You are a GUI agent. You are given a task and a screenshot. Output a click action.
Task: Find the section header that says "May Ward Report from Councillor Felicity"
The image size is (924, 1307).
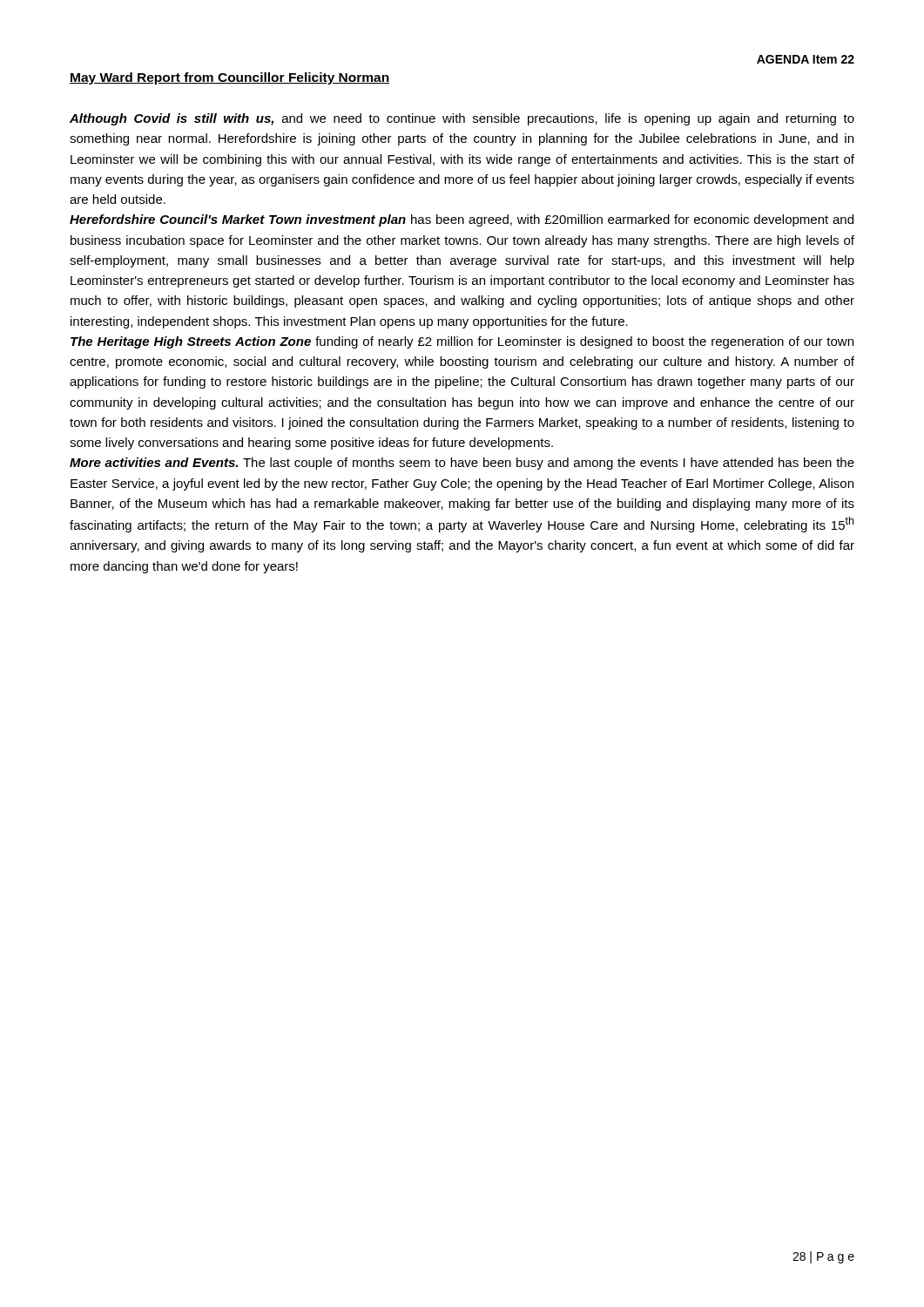(x=230, y=78)
